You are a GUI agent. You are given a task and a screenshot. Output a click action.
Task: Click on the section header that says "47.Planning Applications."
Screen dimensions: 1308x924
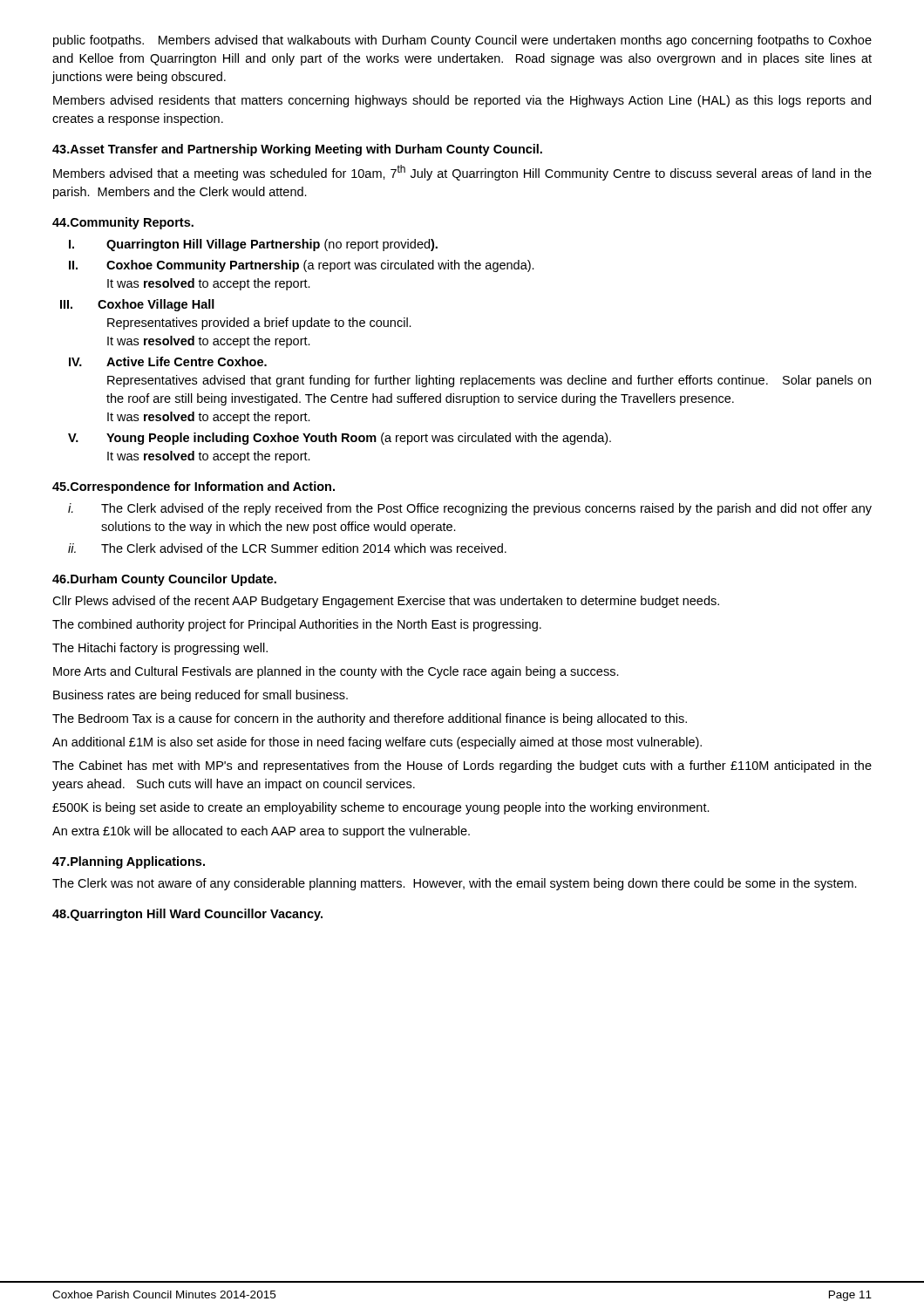click(x=129, y=862)
